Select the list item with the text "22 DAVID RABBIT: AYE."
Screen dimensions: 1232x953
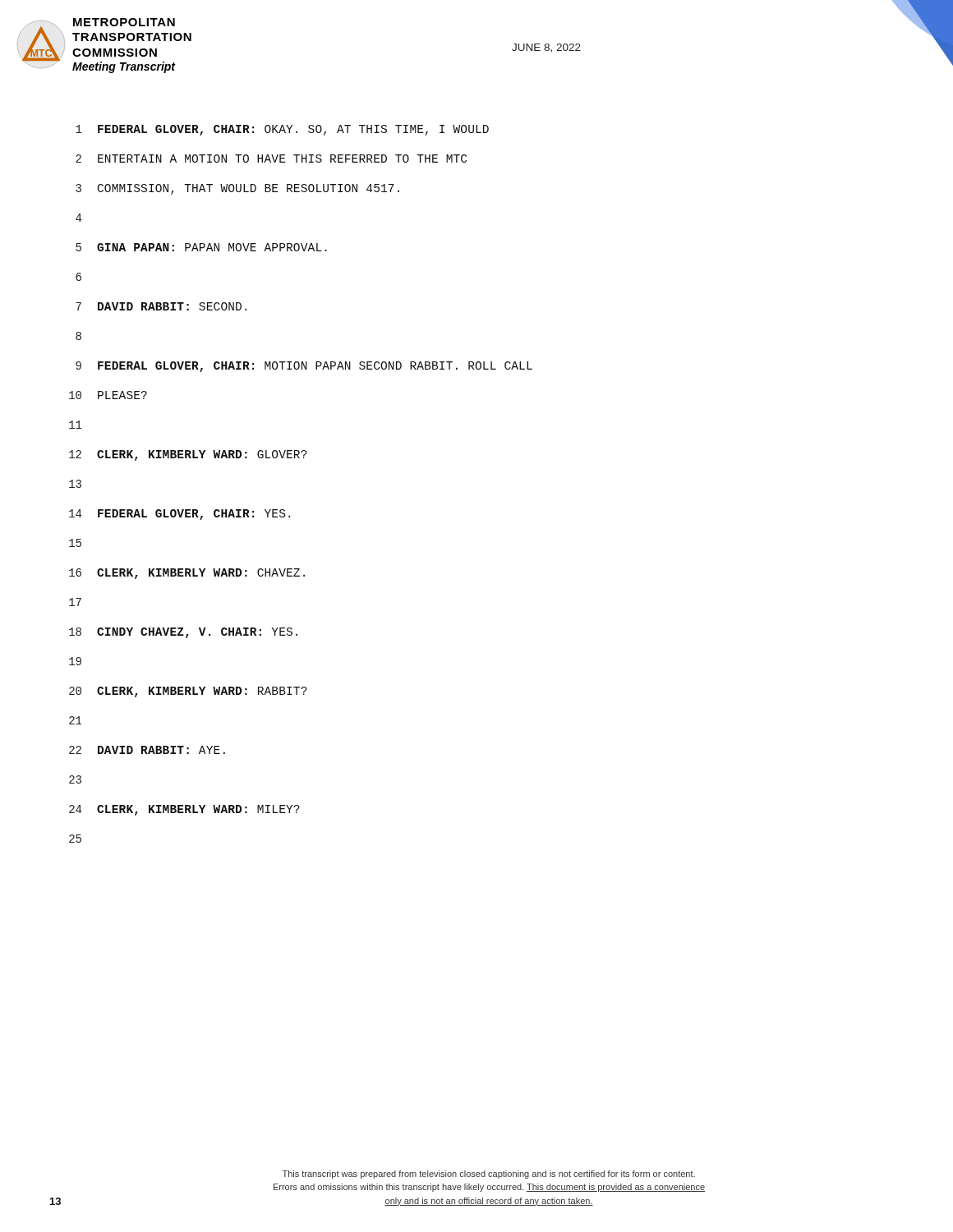[x=147, y=750]
